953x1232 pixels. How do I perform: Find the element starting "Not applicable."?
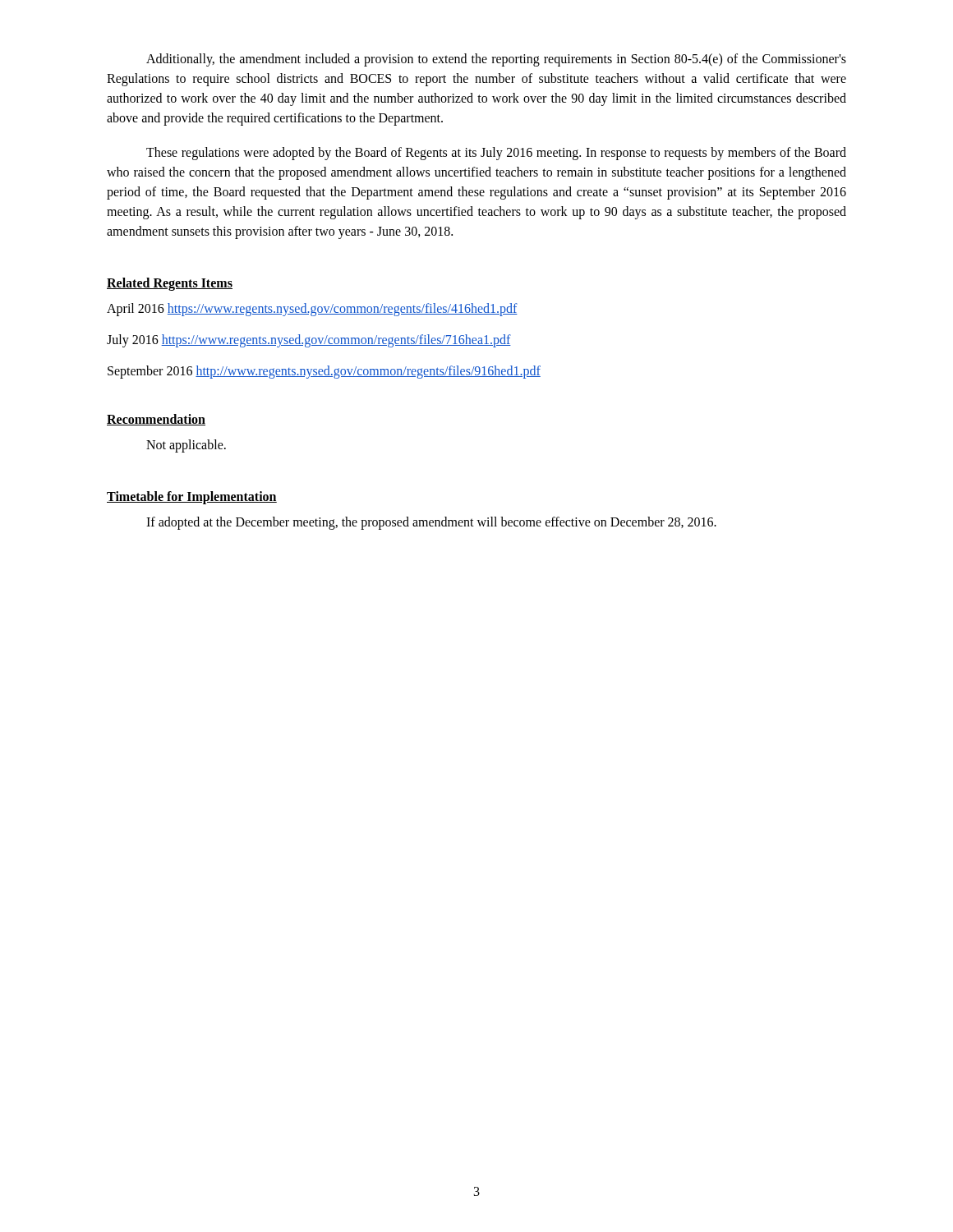[x=186, y=446]
